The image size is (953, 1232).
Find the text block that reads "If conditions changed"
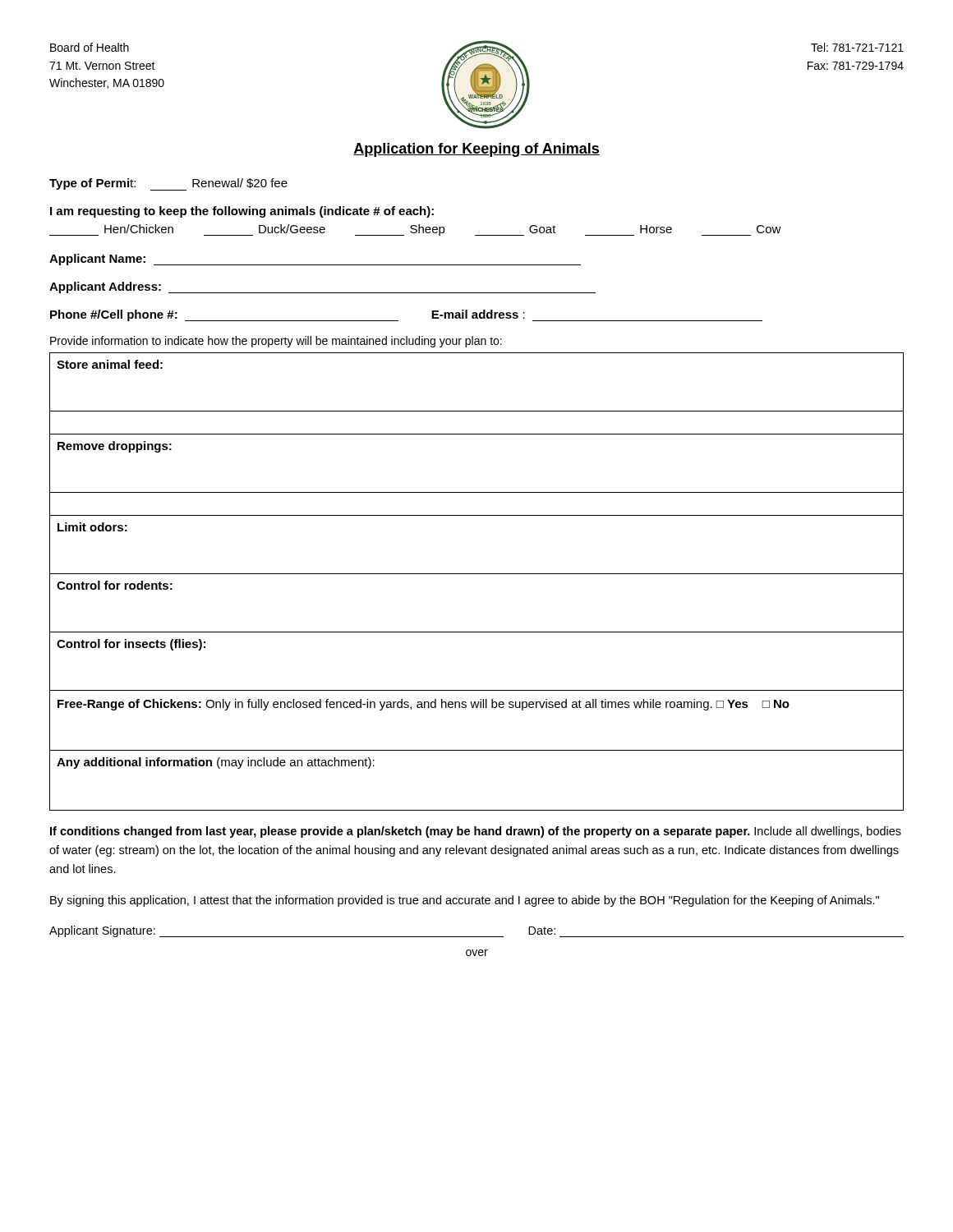tap(475, 850)
